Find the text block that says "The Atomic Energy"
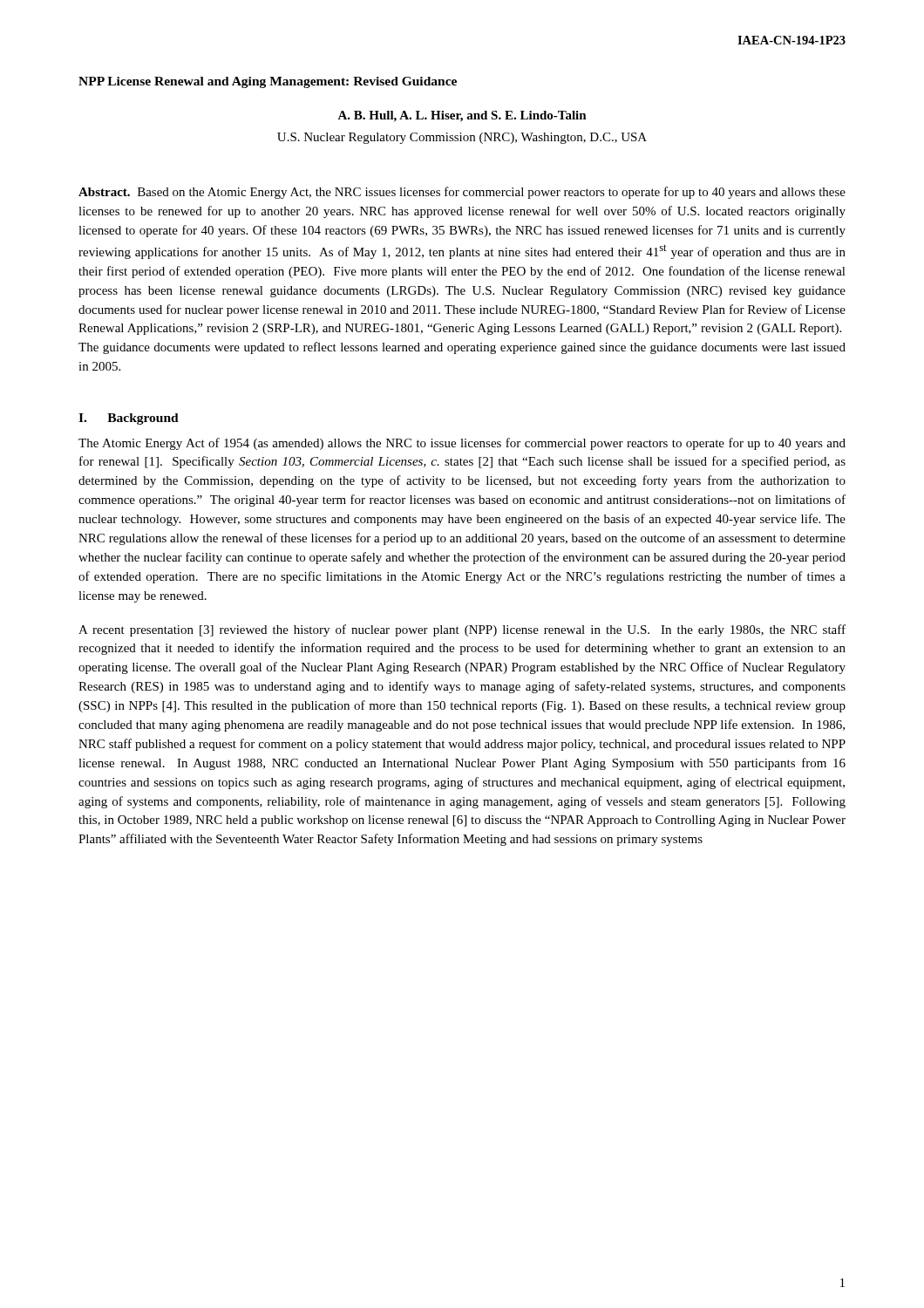Viewport: 924px width, 1308px height. coord(462,519)
